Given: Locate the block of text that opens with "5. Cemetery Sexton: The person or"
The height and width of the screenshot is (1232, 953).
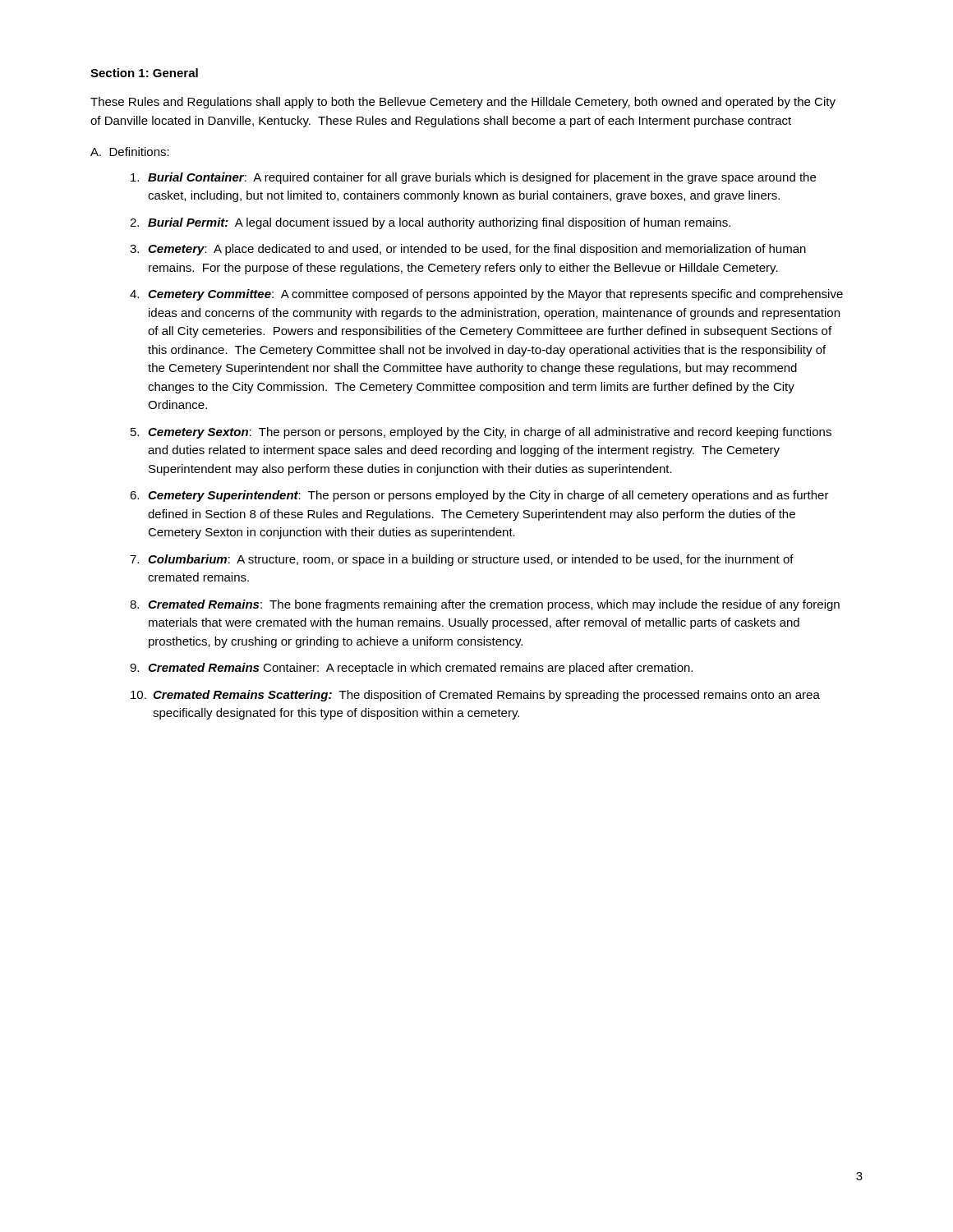Looking at the screenshot, I should [488, 450].
